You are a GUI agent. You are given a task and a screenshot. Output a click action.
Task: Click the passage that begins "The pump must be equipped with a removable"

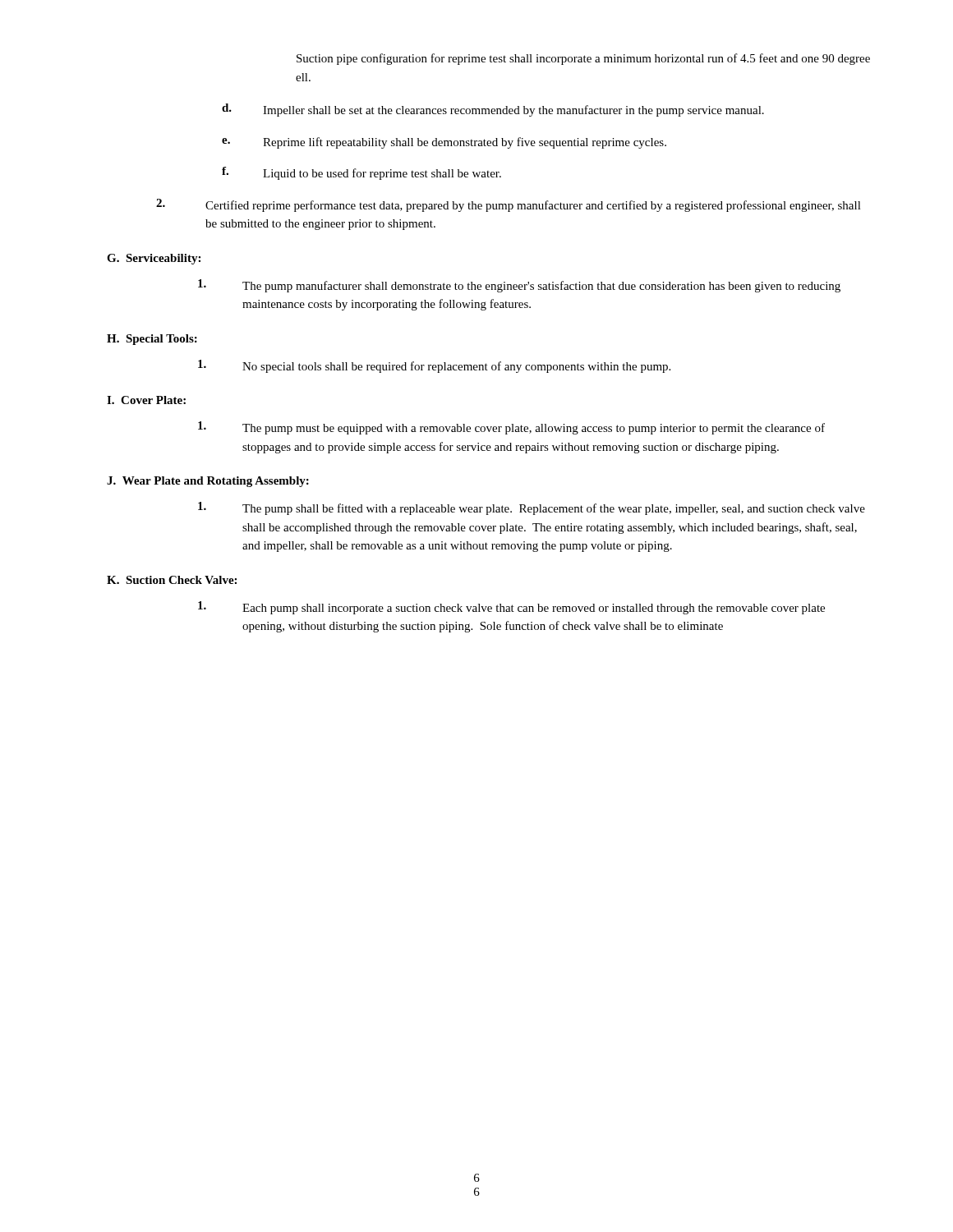point(534,437)
